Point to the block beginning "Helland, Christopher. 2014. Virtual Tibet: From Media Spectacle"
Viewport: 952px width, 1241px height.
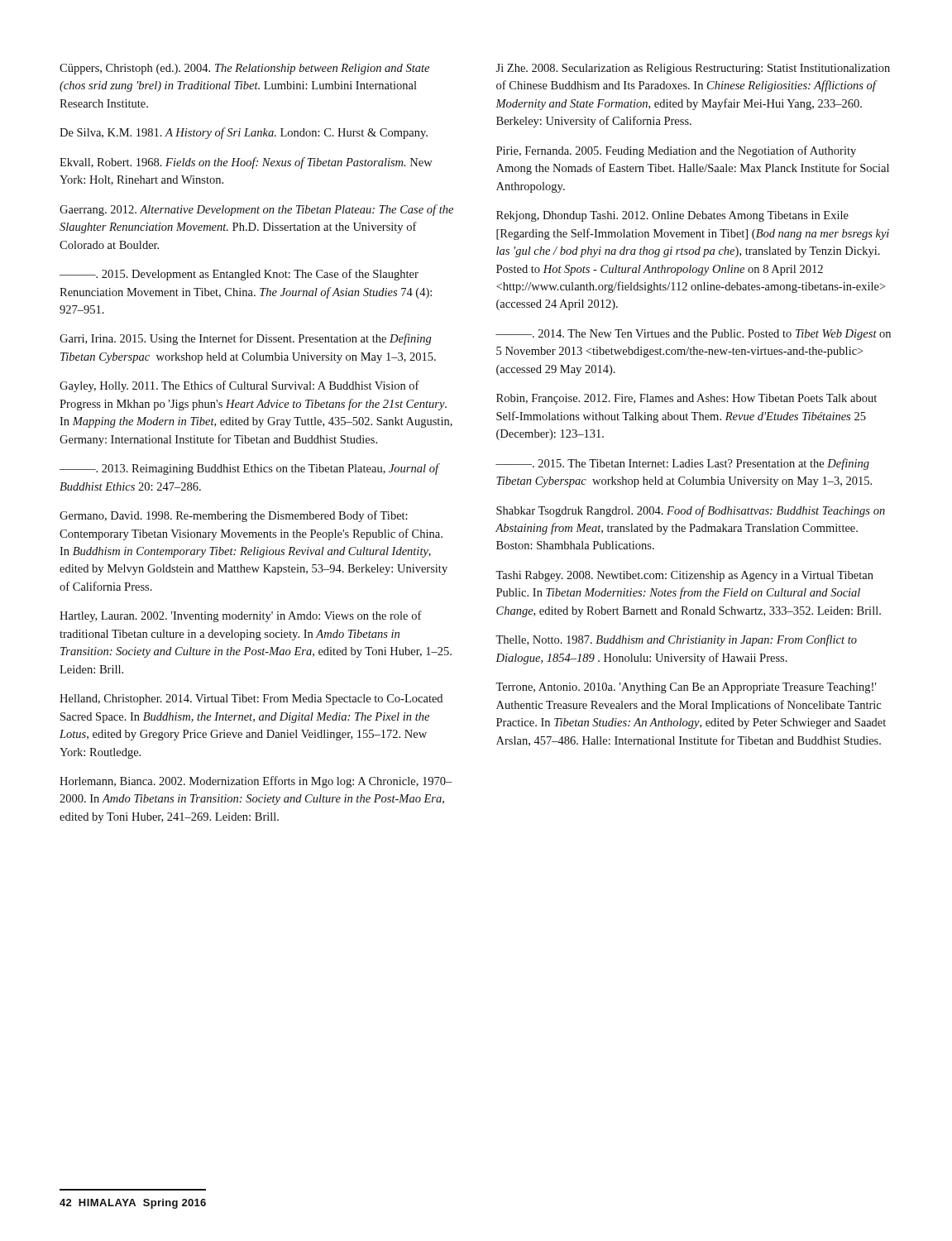point(251,725)
